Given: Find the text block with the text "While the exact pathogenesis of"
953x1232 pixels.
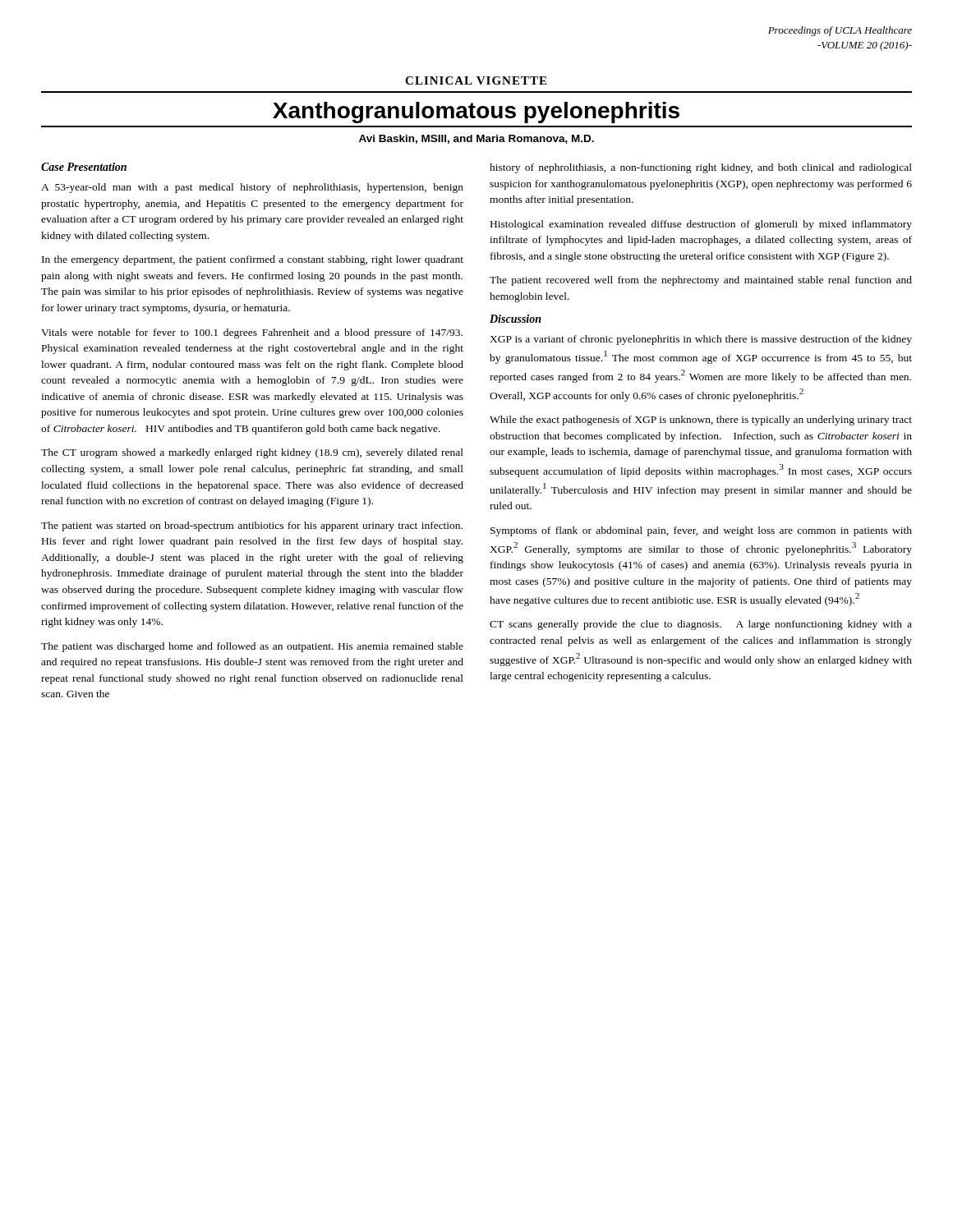Looking at the screenshot, I should (701, 463).
